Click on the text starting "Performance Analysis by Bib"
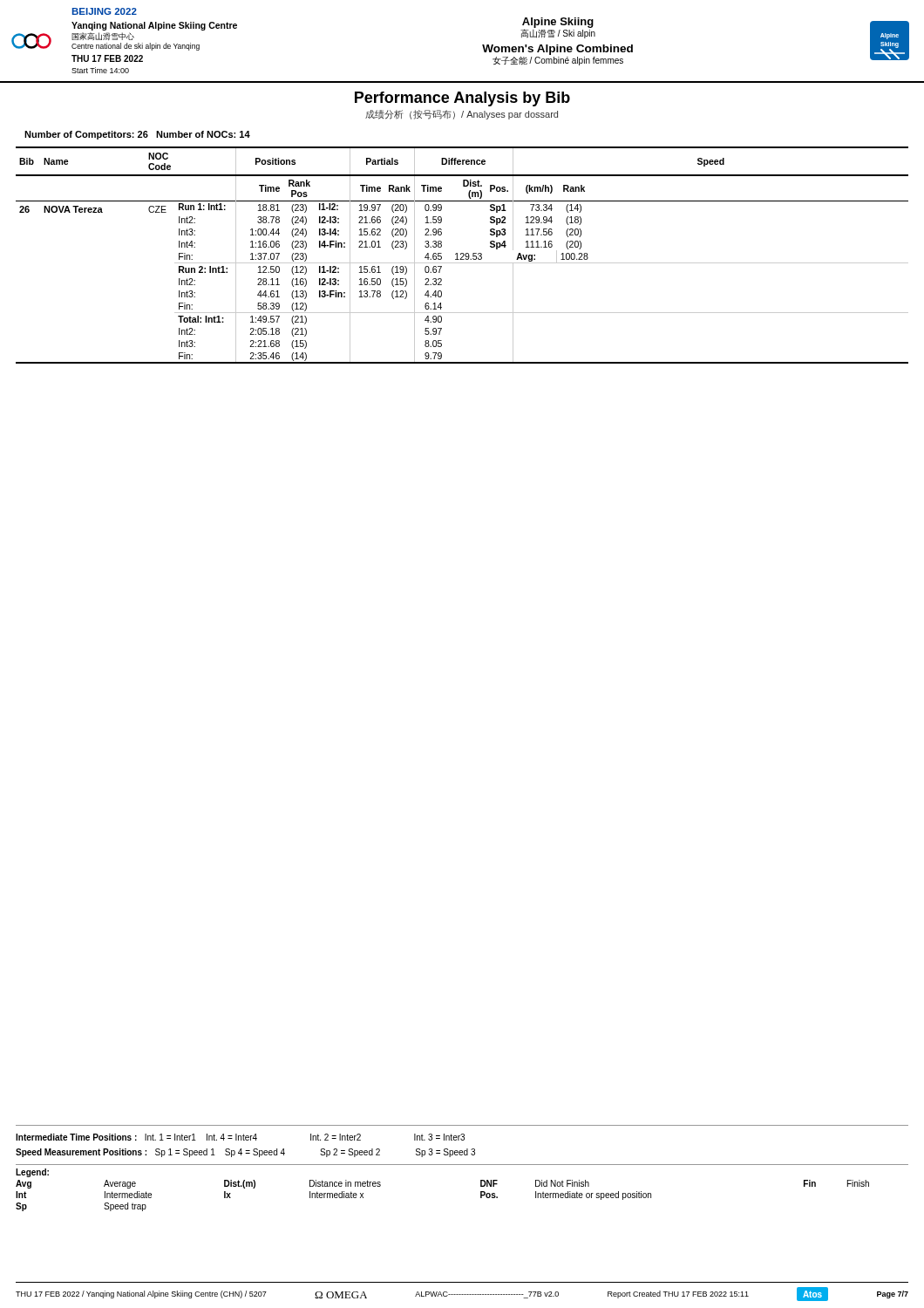 [462, 98]
